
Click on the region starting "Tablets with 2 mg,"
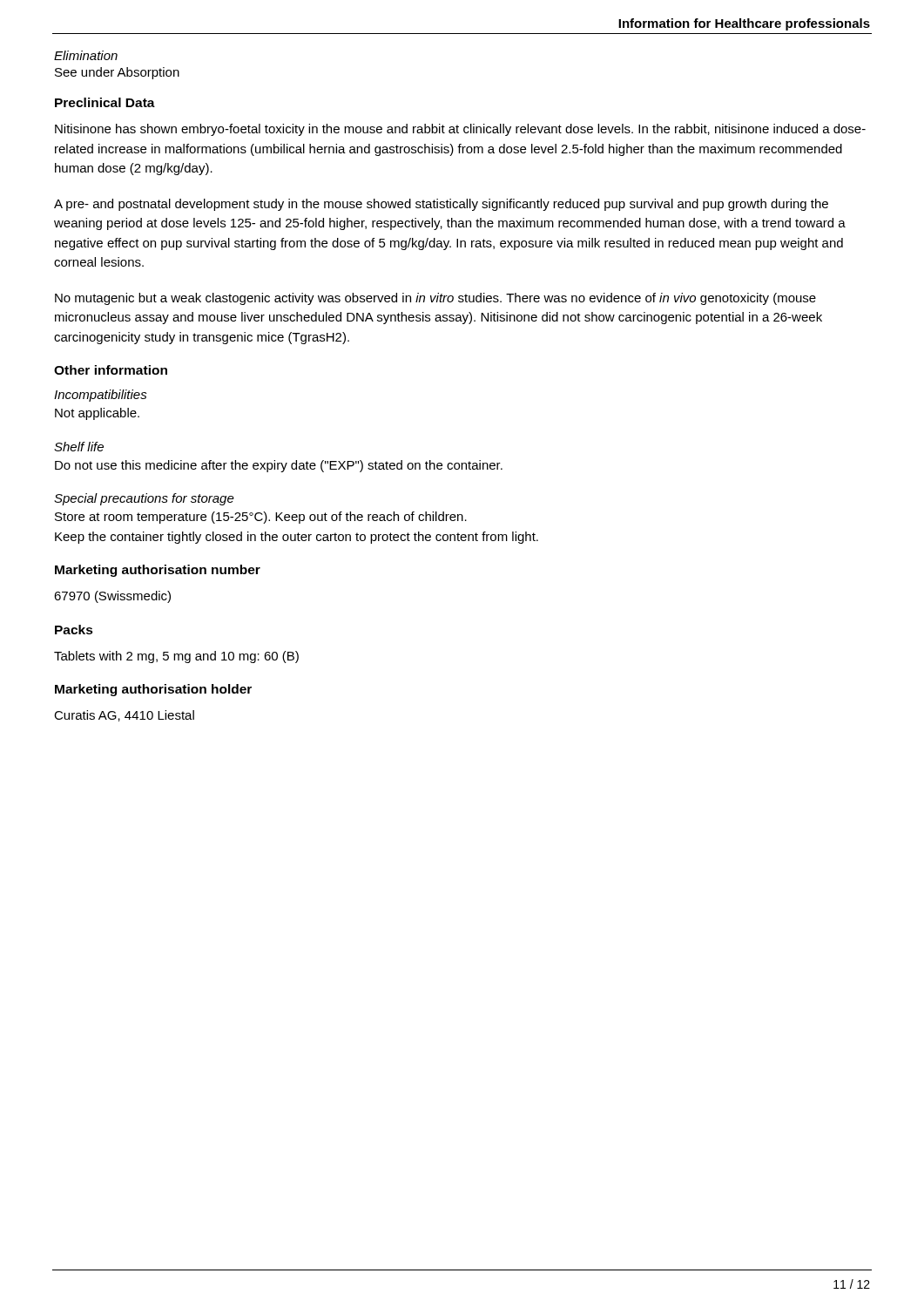click(177, 655)
